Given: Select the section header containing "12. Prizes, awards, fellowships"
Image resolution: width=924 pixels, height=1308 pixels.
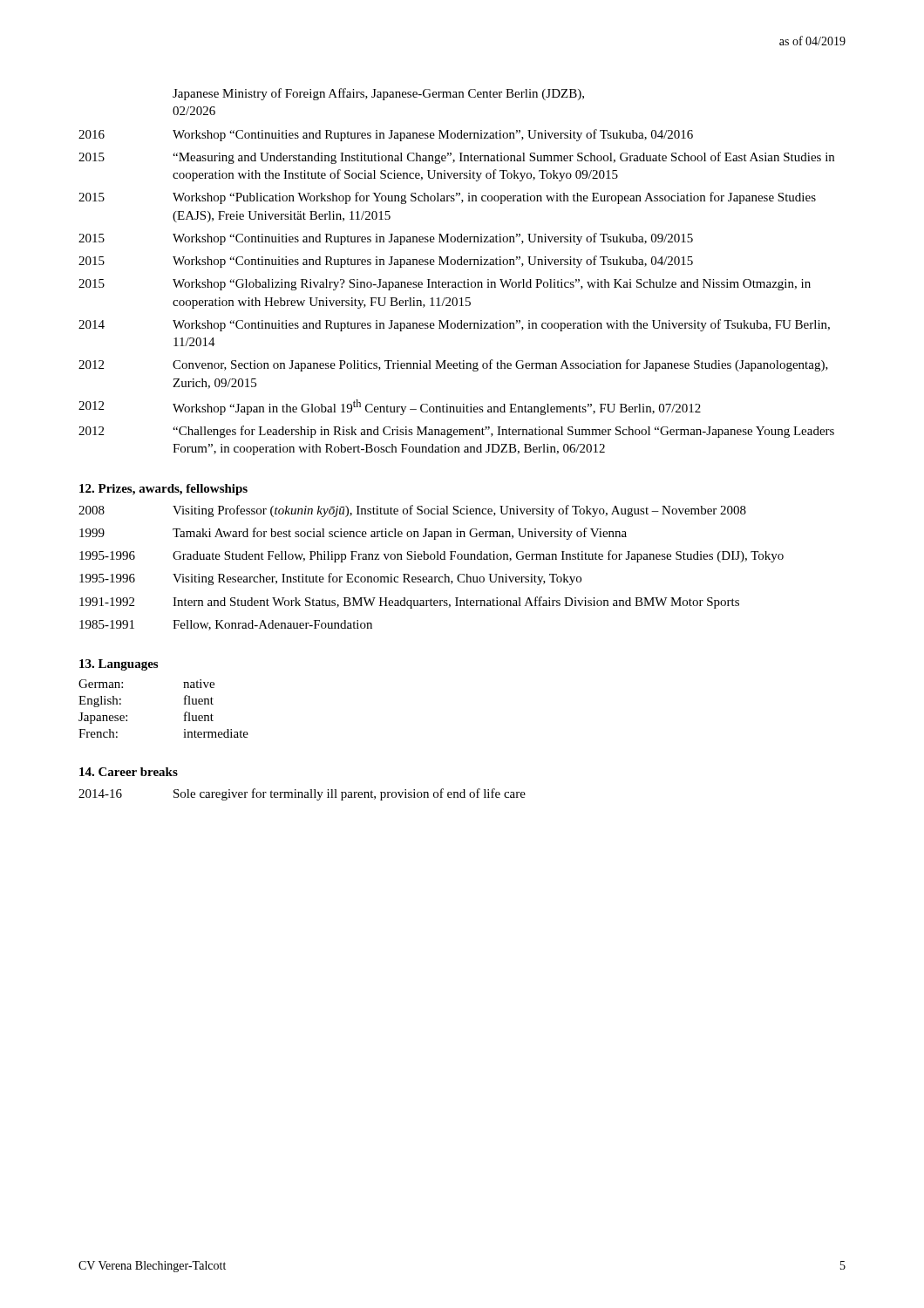Looking at the screenshot, I should coord(163,488).
